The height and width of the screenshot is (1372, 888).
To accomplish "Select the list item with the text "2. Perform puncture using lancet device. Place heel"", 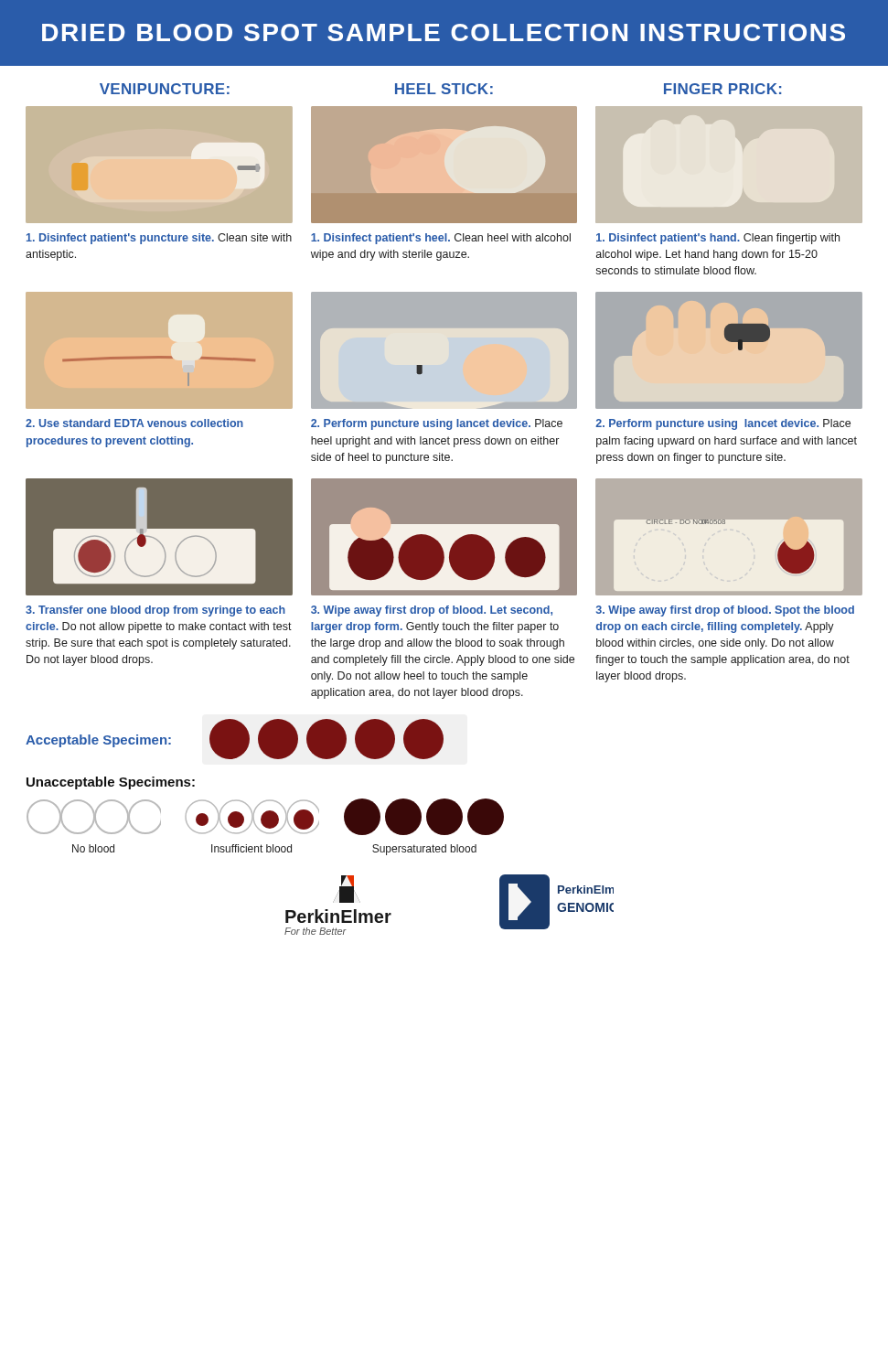I will click(437, 440).
